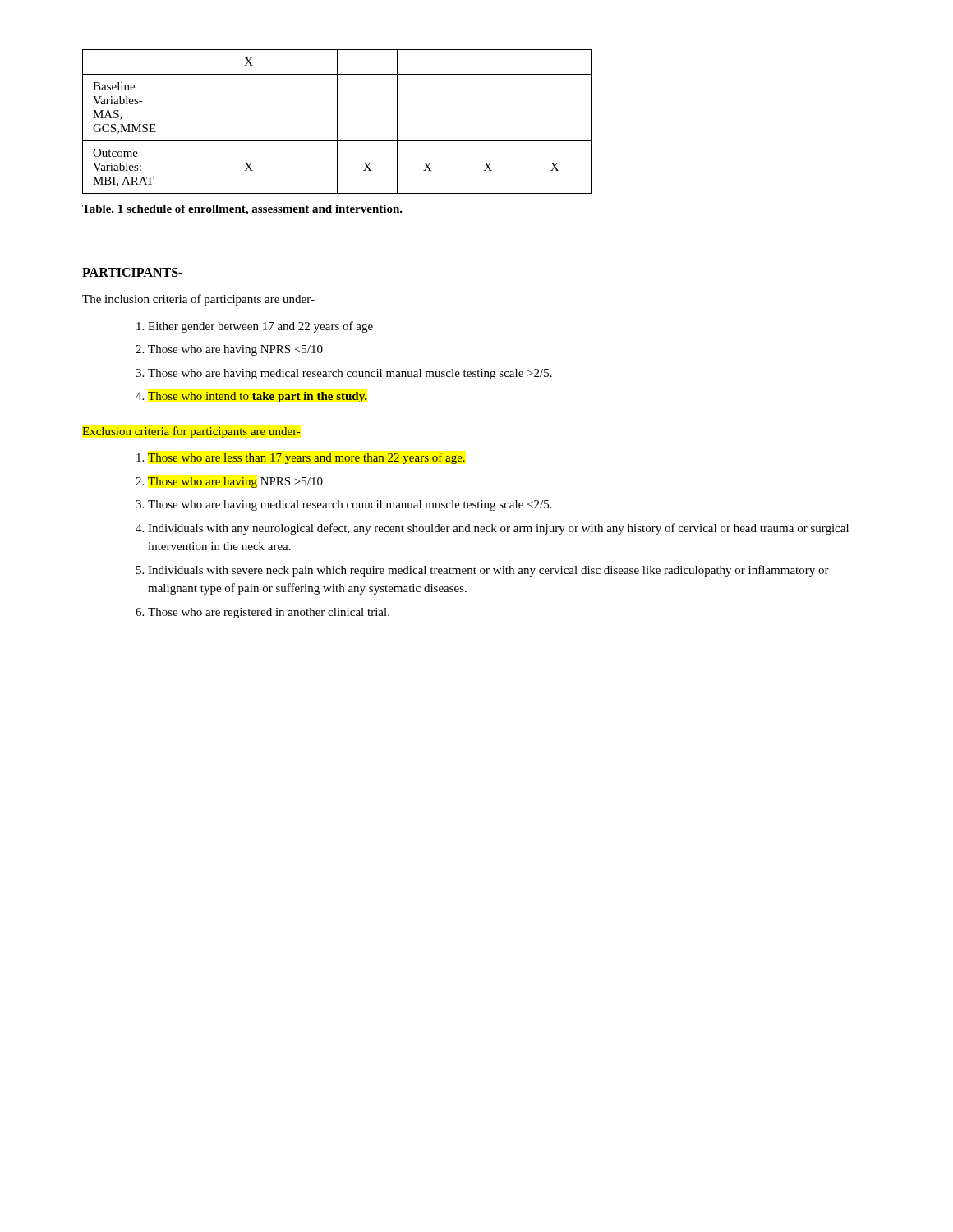This screenshot has height=1232, width=953.
Task: Locate the text block starting "Individuals with any neurological defect,"
Action: (499, 537)
